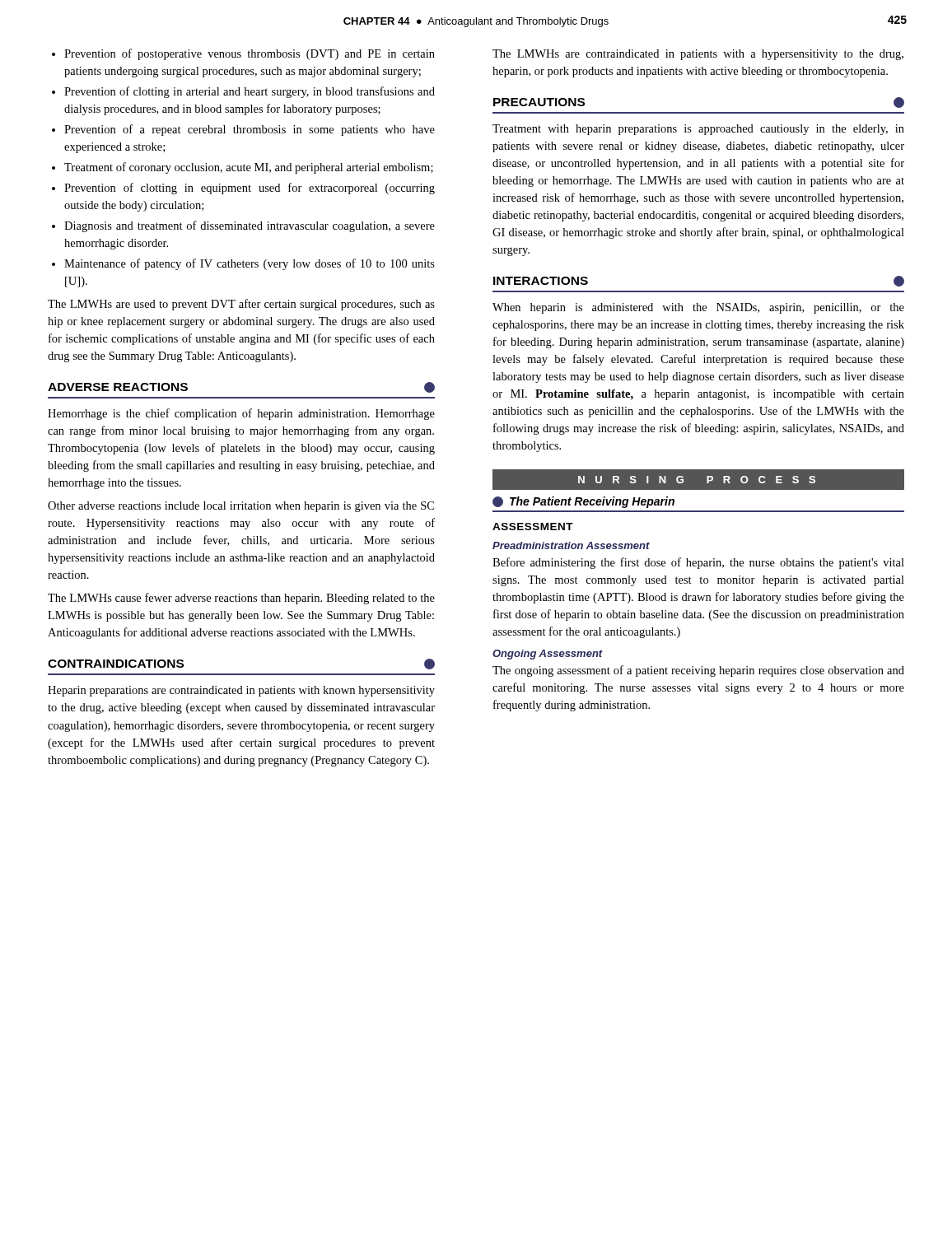
Task: Navigate to the passage starting "Preadministration Assessment"
Action: [x=571, y=545]
